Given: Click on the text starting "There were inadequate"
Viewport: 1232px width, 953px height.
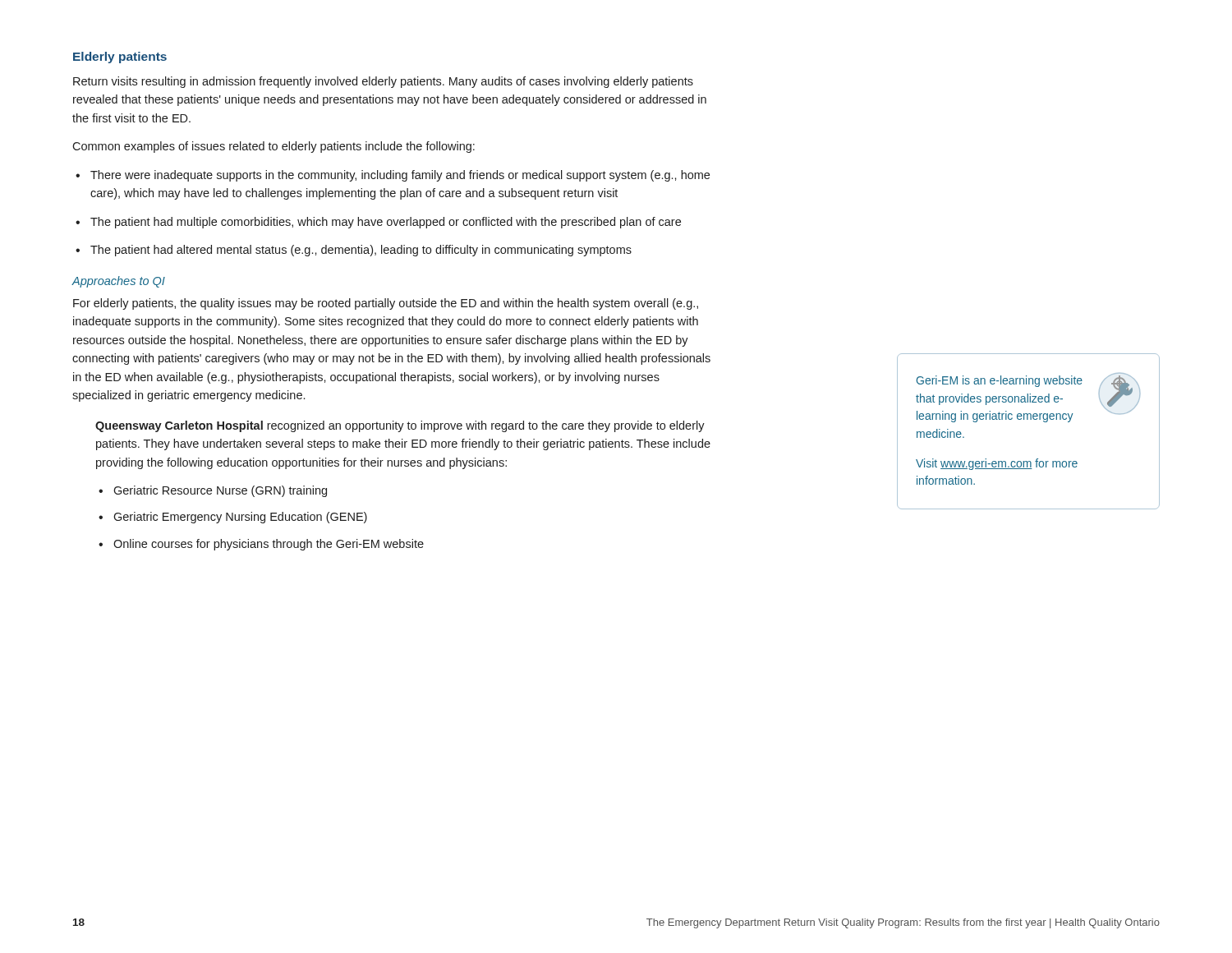Looking at the screenshot, I should (x=400, y=184).
